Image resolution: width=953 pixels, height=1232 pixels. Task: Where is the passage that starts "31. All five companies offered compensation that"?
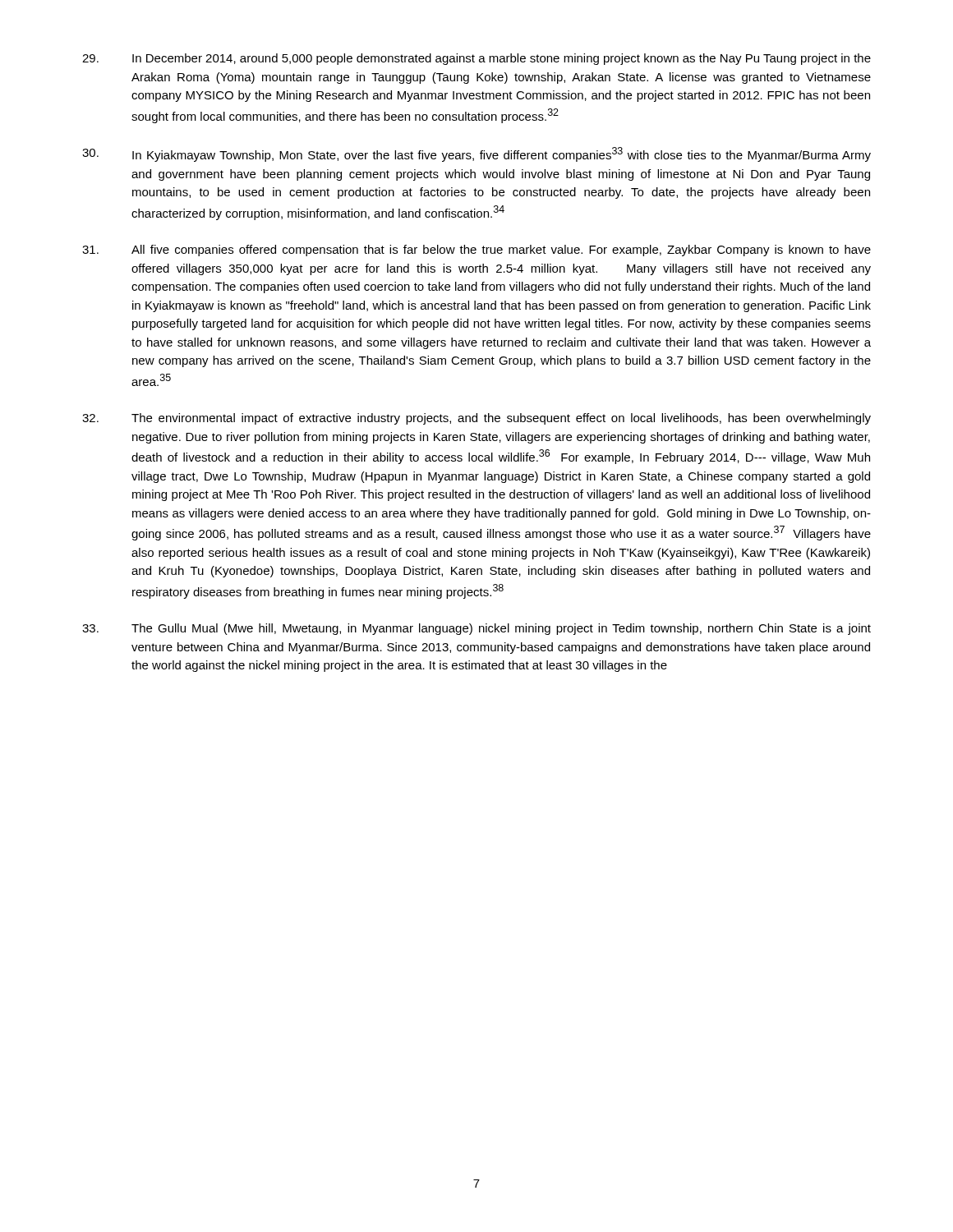pyautogui.click(x=476, y=316)
